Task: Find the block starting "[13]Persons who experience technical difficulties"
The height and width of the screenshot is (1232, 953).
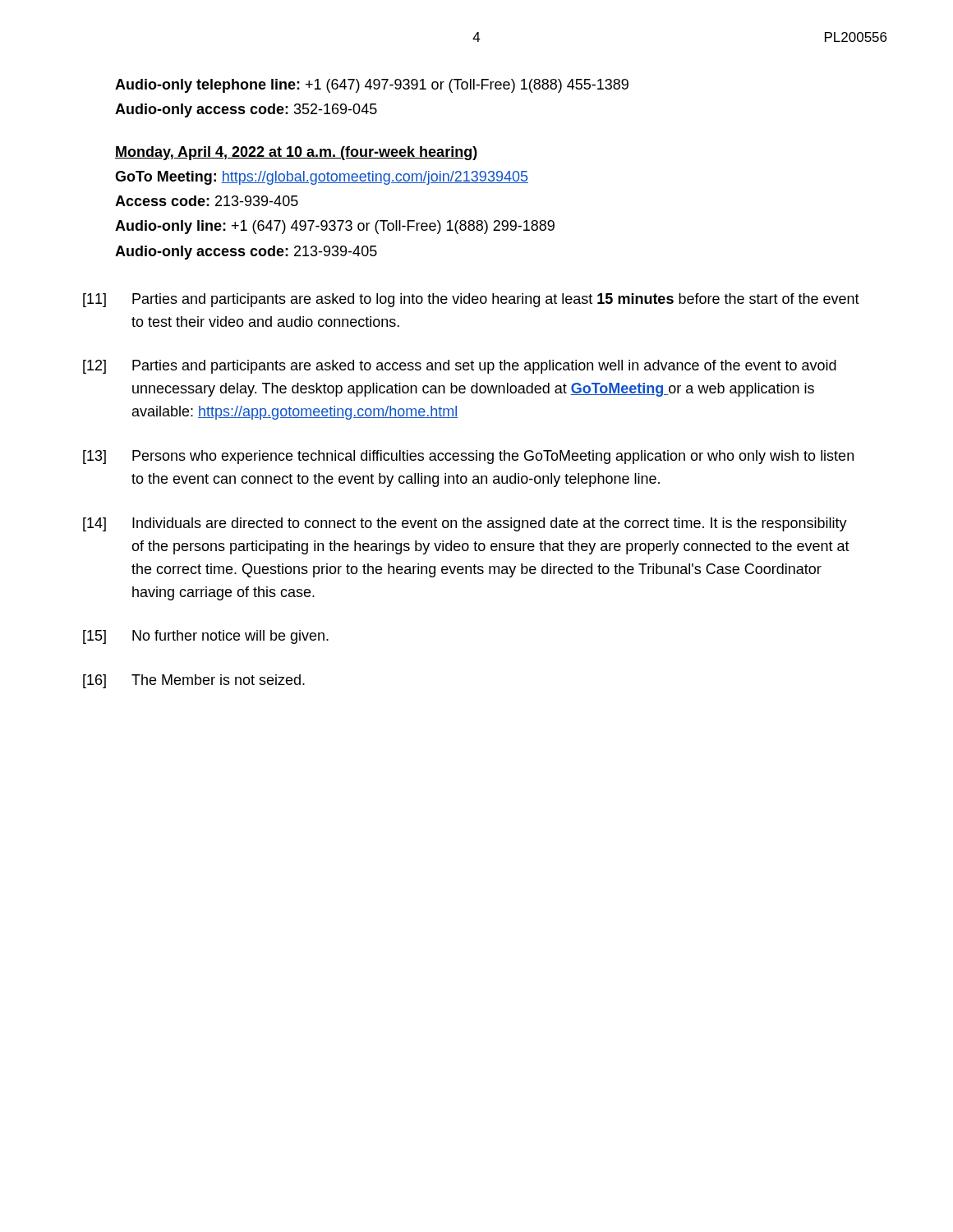Action: tap(472, 468)
